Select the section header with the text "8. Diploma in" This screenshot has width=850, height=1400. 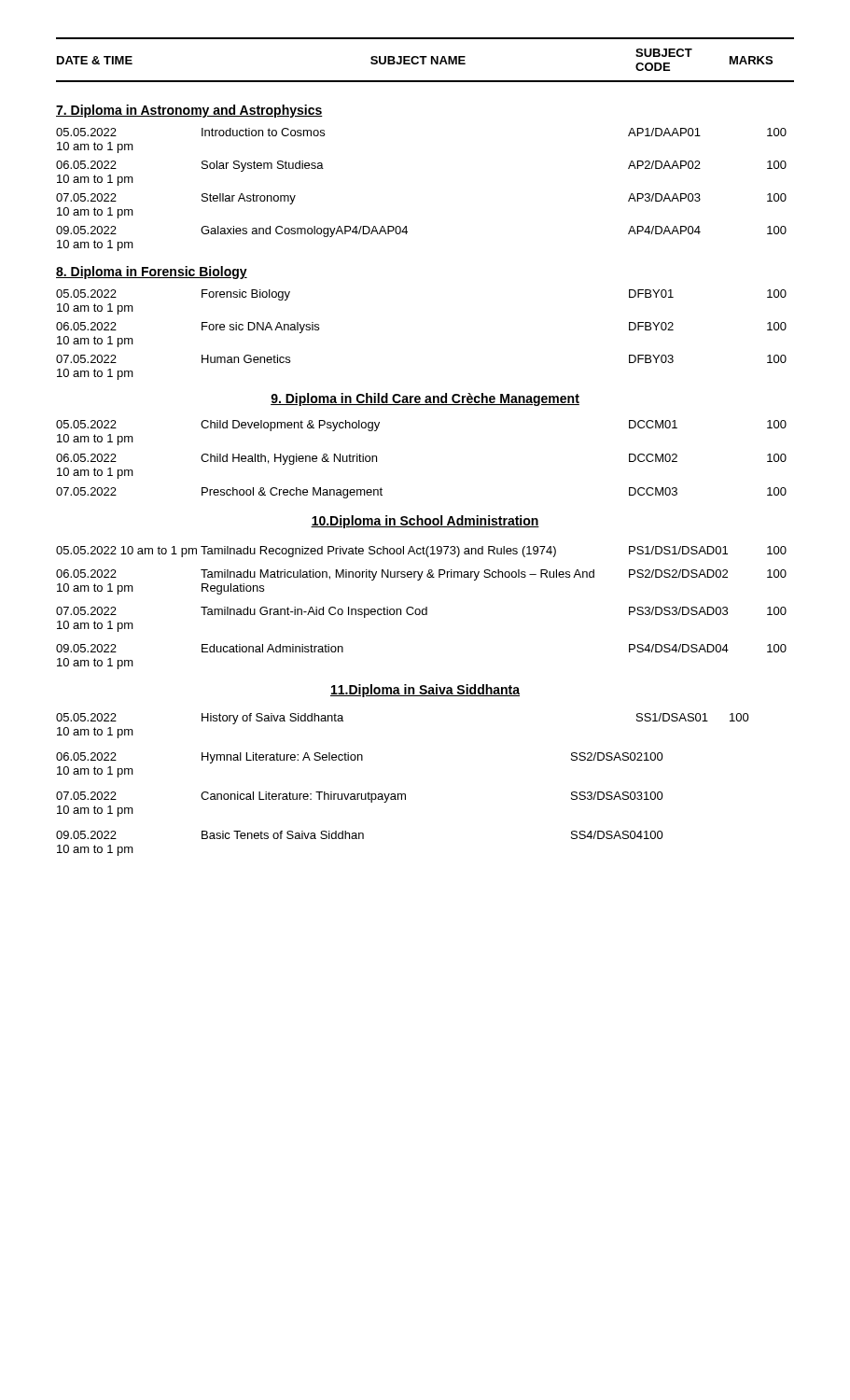point(151,272)
